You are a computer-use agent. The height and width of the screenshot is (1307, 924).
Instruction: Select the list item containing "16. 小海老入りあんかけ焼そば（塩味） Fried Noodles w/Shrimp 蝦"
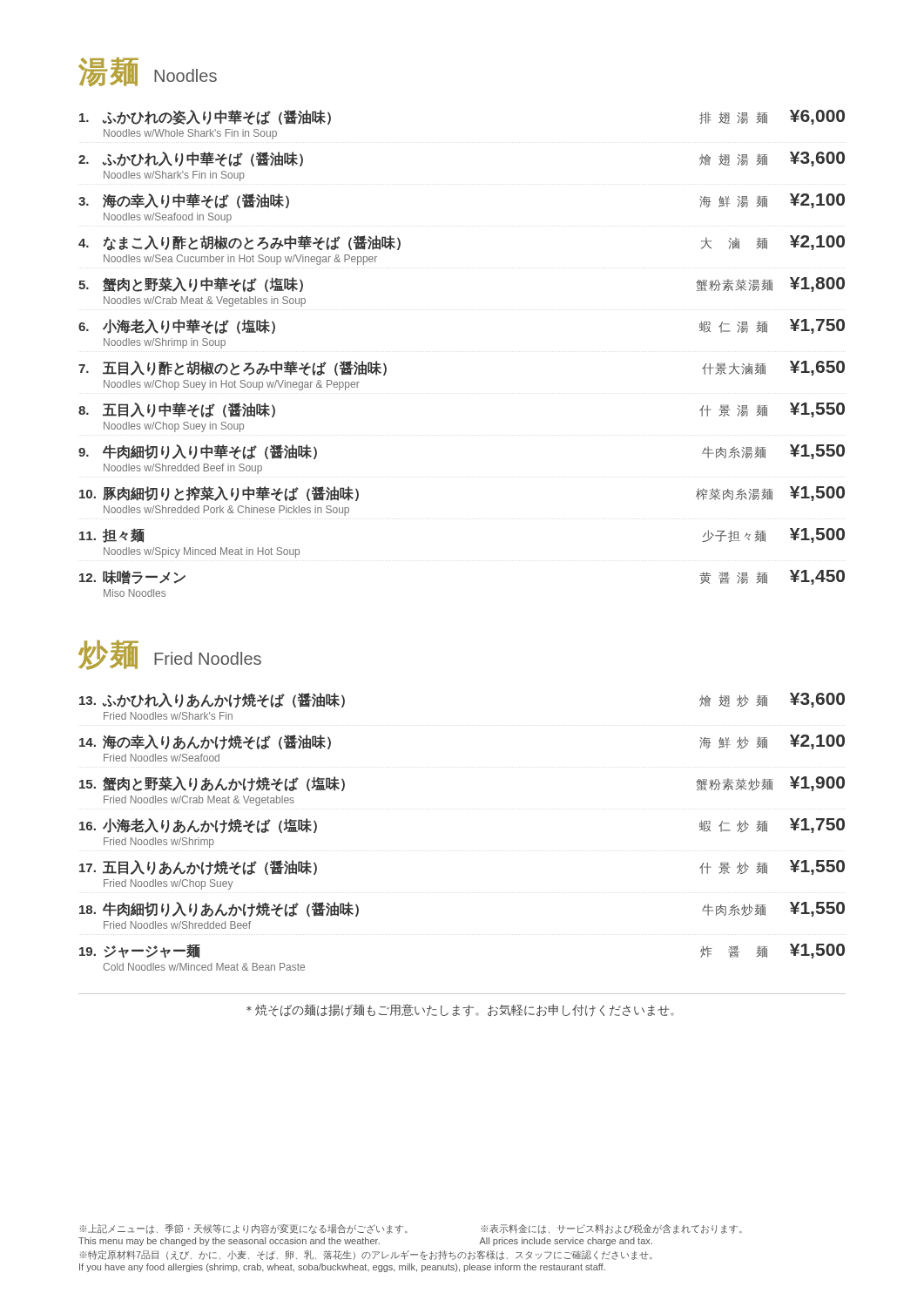coord(193,826)
